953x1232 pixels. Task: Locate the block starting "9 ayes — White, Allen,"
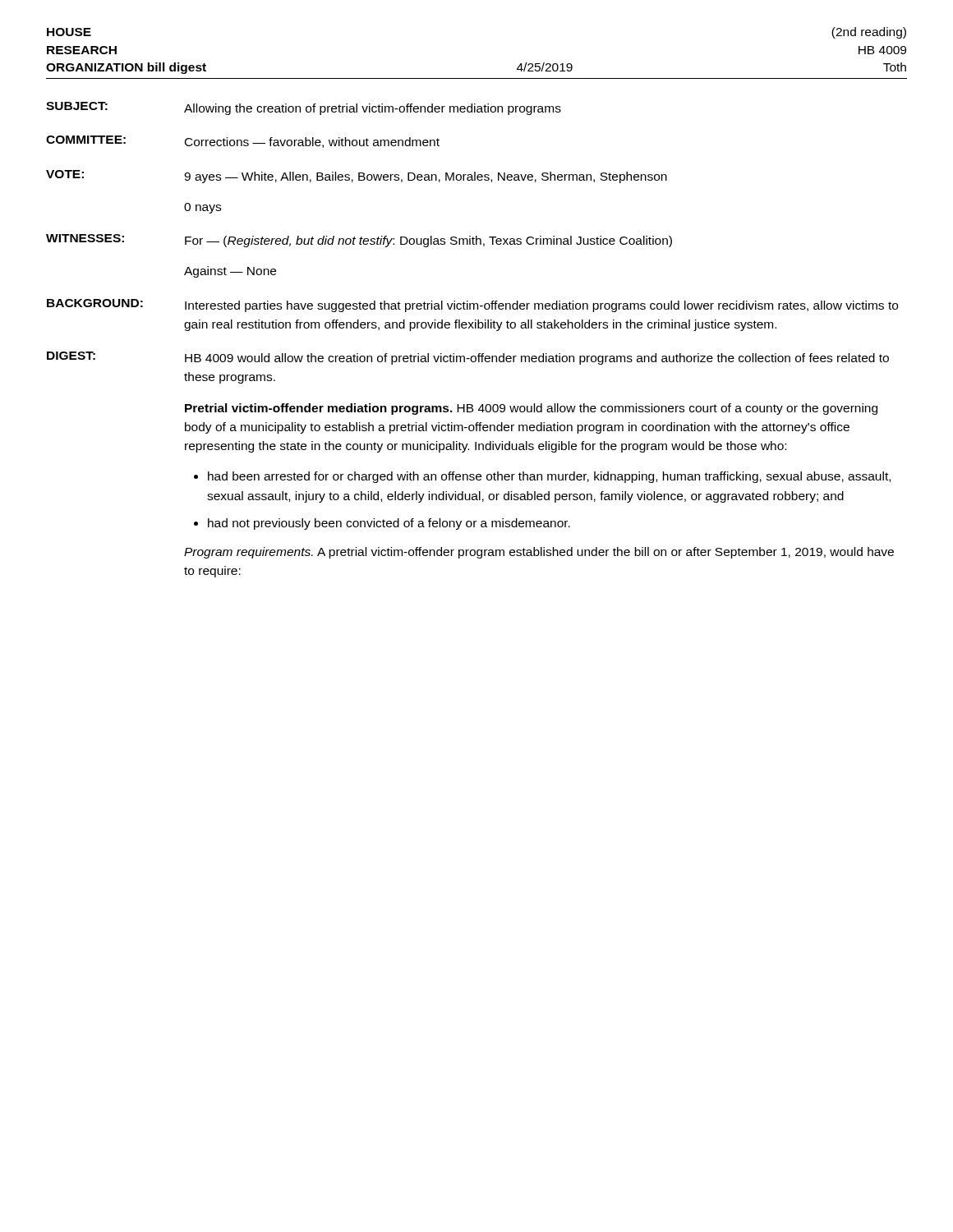[545, 191]
